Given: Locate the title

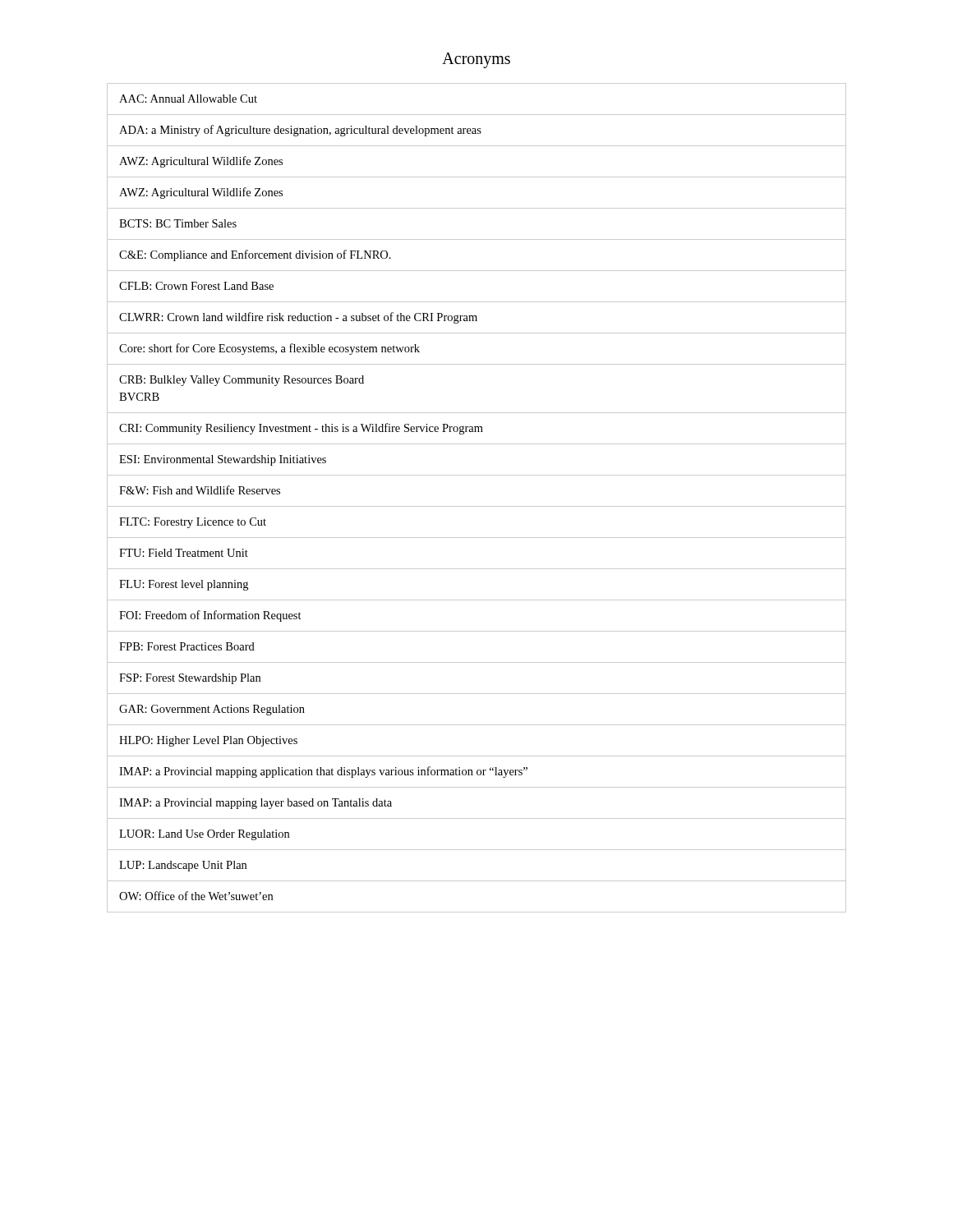Looking at the screenshot, I should (x=476, y=58).
